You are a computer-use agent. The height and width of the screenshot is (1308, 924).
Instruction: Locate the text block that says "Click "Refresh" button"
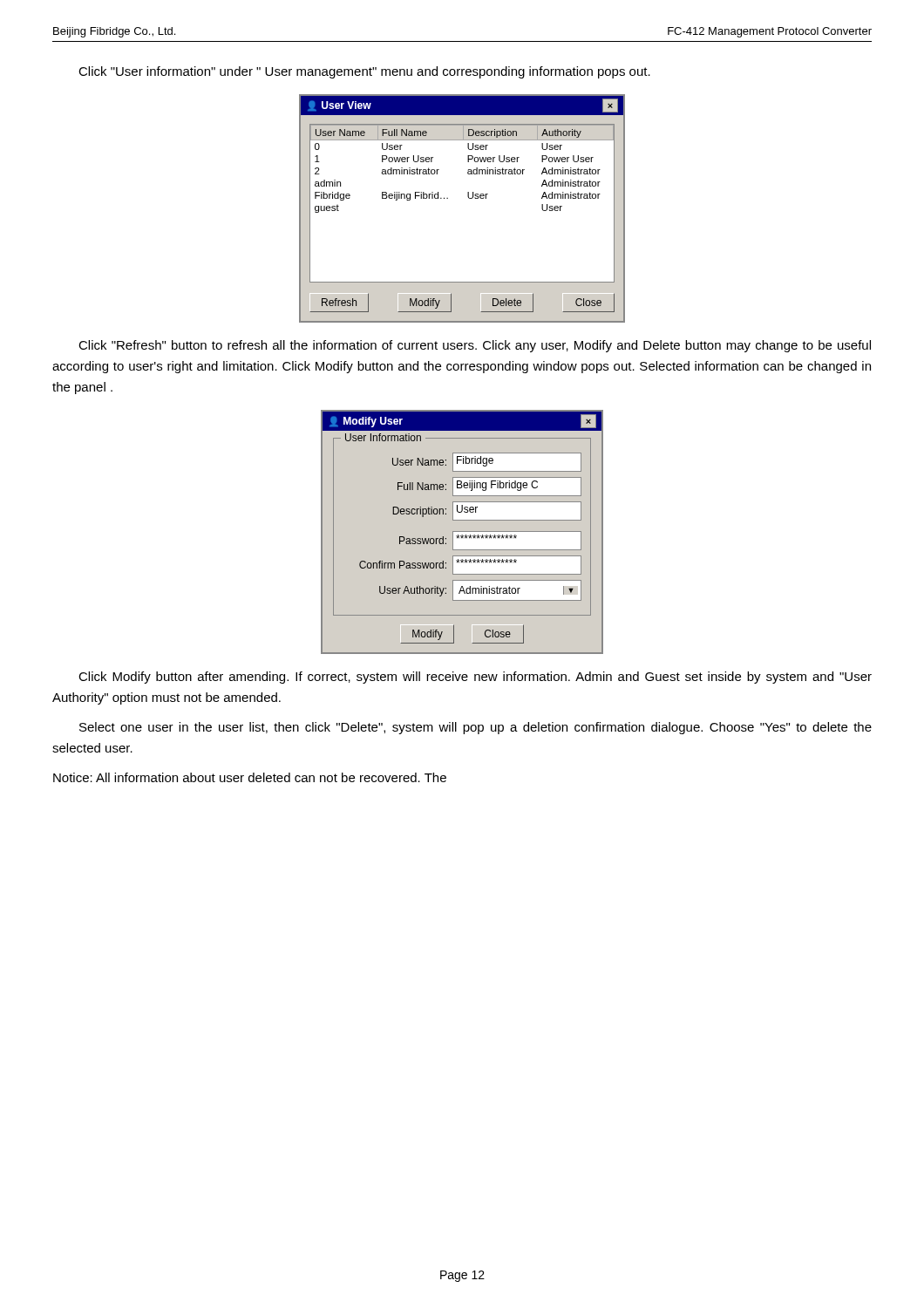coord(462,366)
